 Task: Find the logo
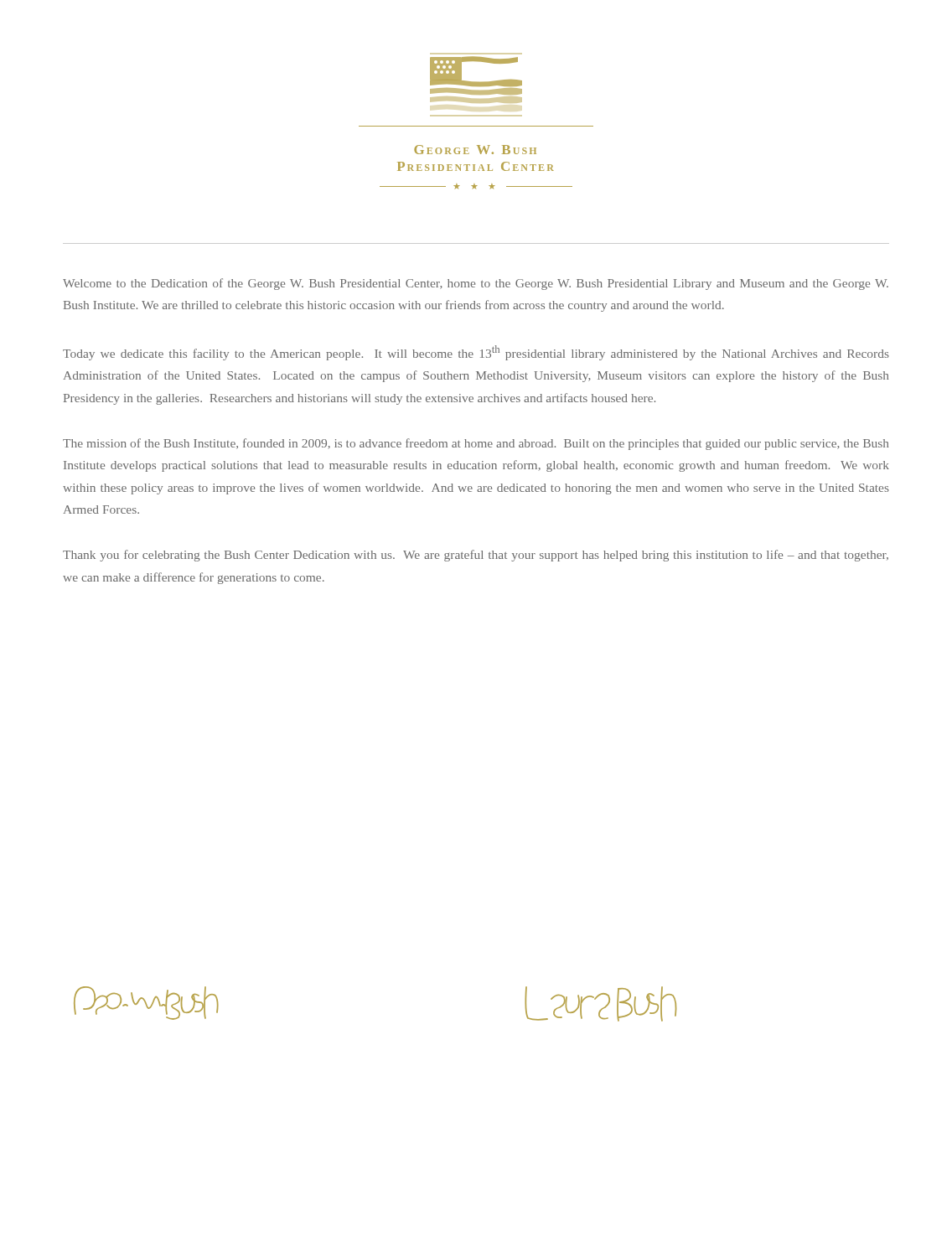476,121
